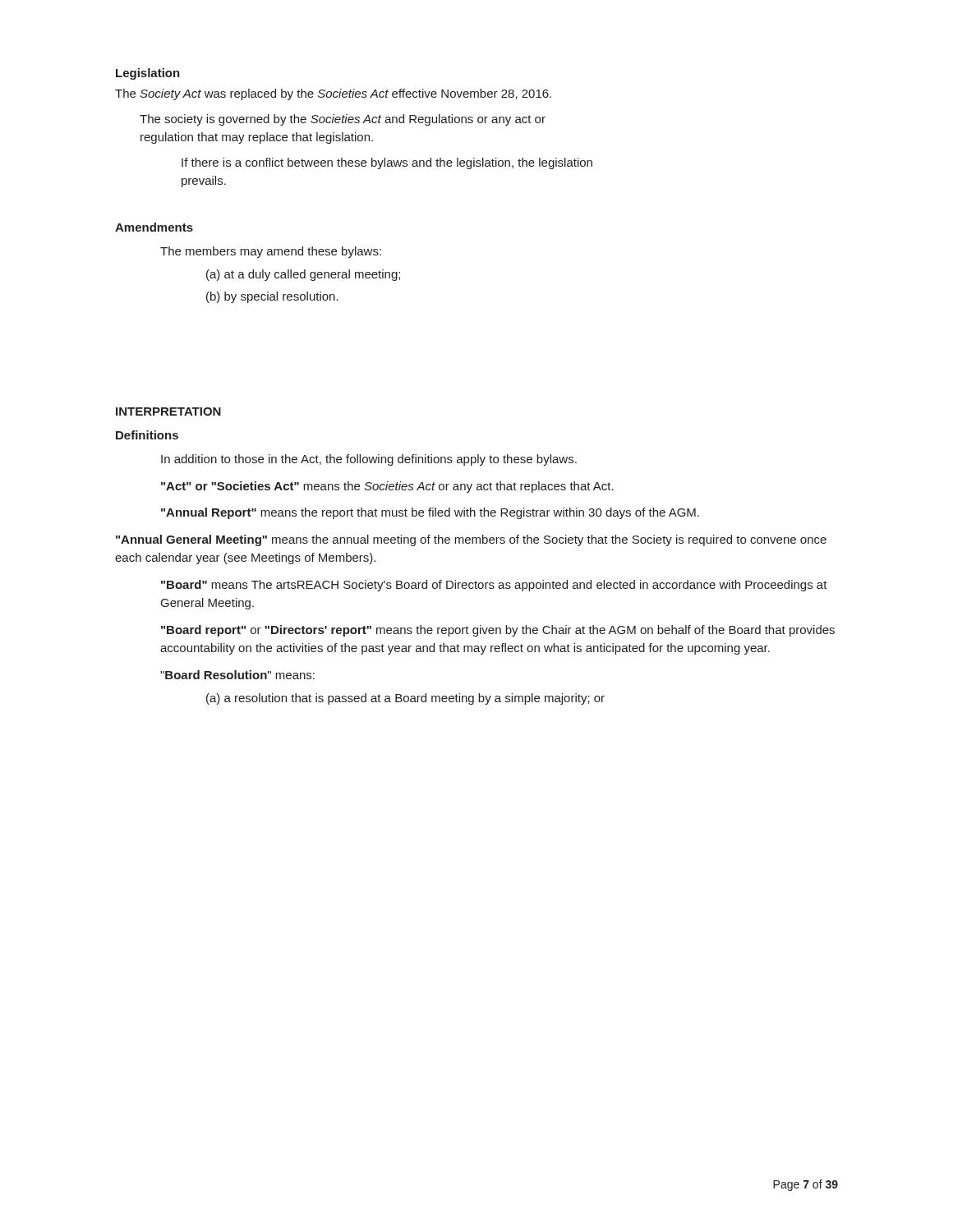Where is the passage that starts ""Act" or "Societies Act" means"?

point(387,485)
